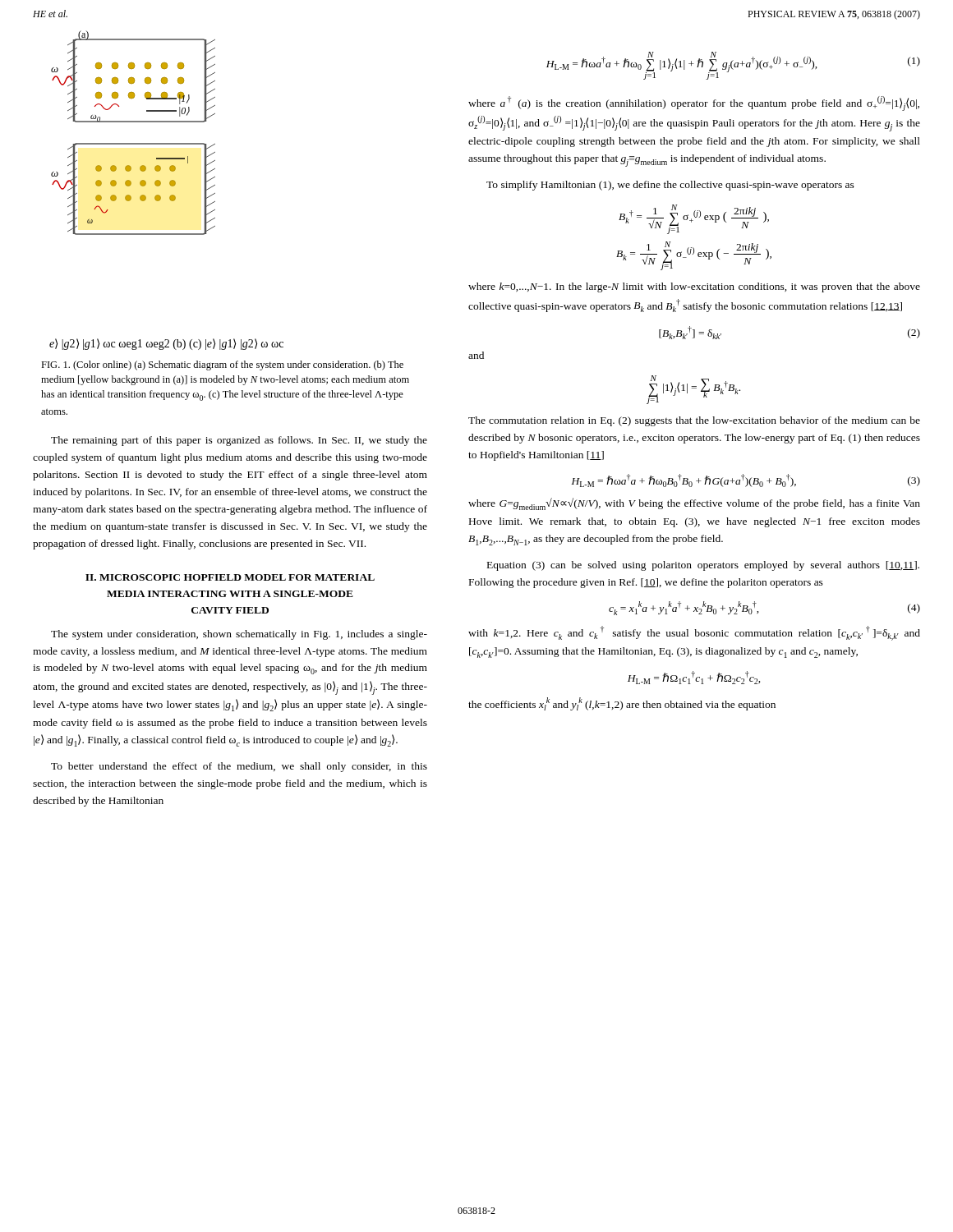Click on the formula containing "Bk† = 1 √N N"
Image resolution: width=953 pixels, height=1232 pixels.
[694, 218]
